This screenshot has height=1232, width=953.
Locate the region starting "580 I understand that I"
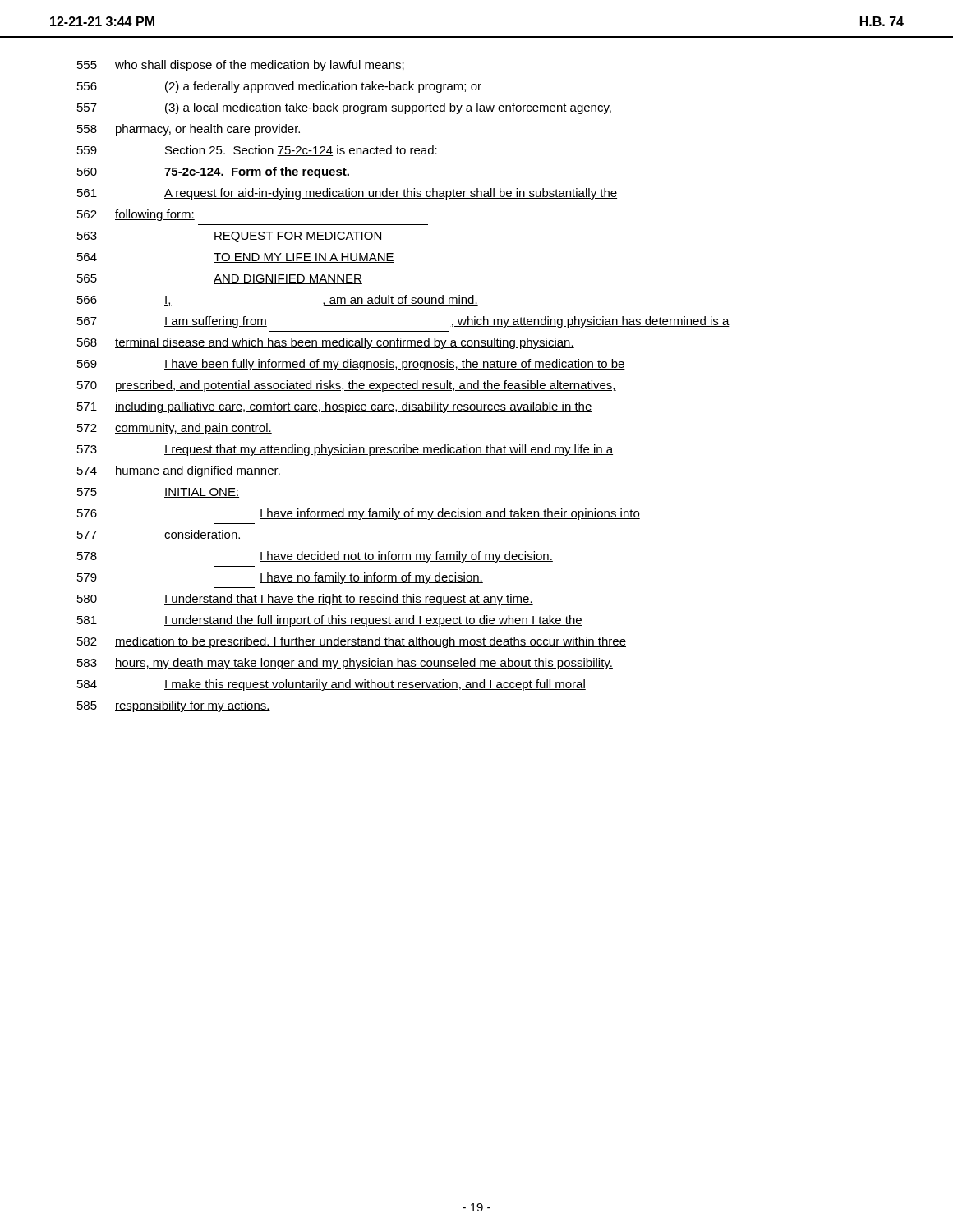click(476, 599)
